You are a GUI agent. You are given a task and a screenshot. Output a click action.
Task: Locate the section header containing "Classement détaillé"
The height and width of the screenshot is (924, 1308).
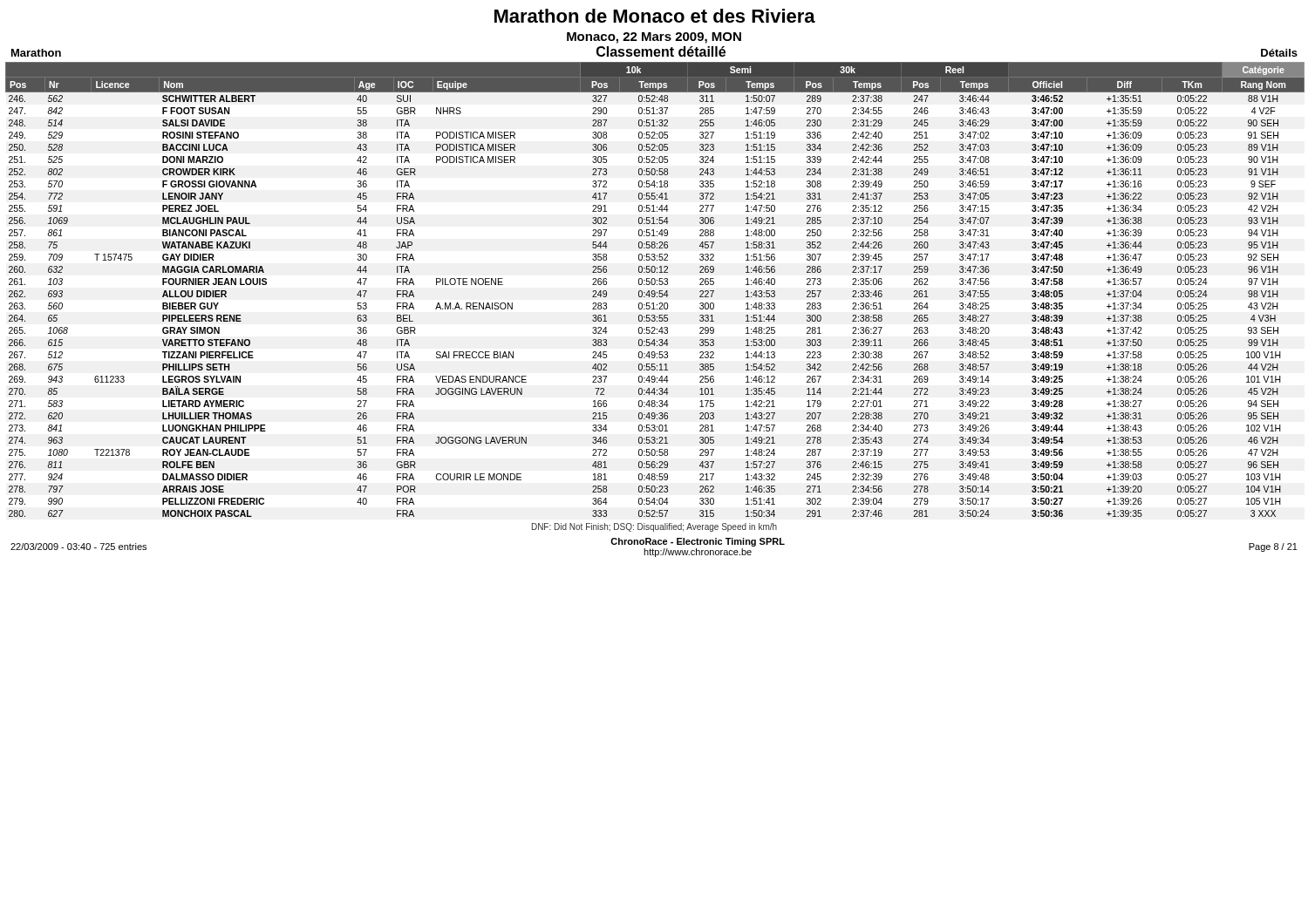[661, 52]
